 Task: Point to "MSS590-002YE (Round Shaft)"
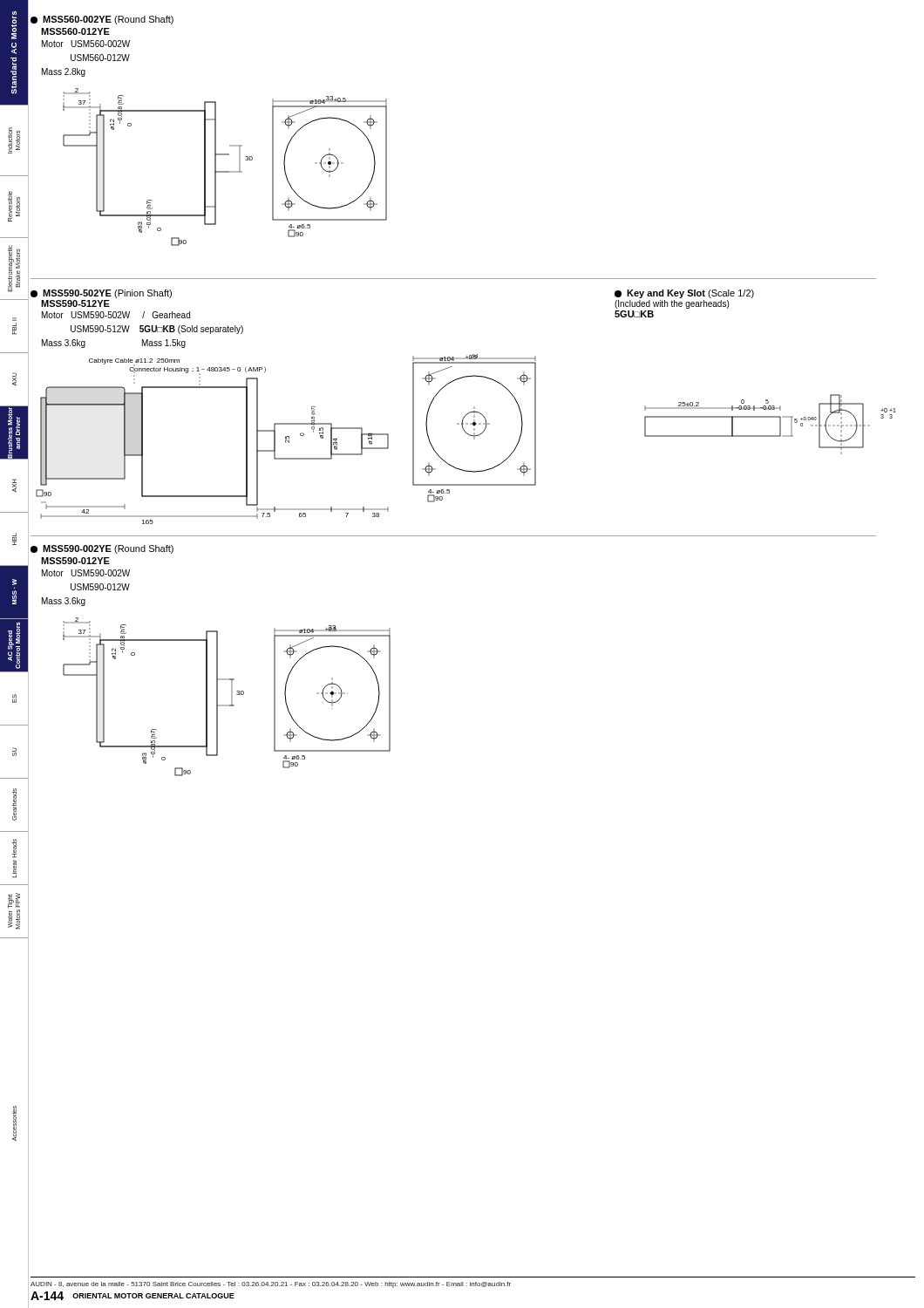click(x=102, y=548)
